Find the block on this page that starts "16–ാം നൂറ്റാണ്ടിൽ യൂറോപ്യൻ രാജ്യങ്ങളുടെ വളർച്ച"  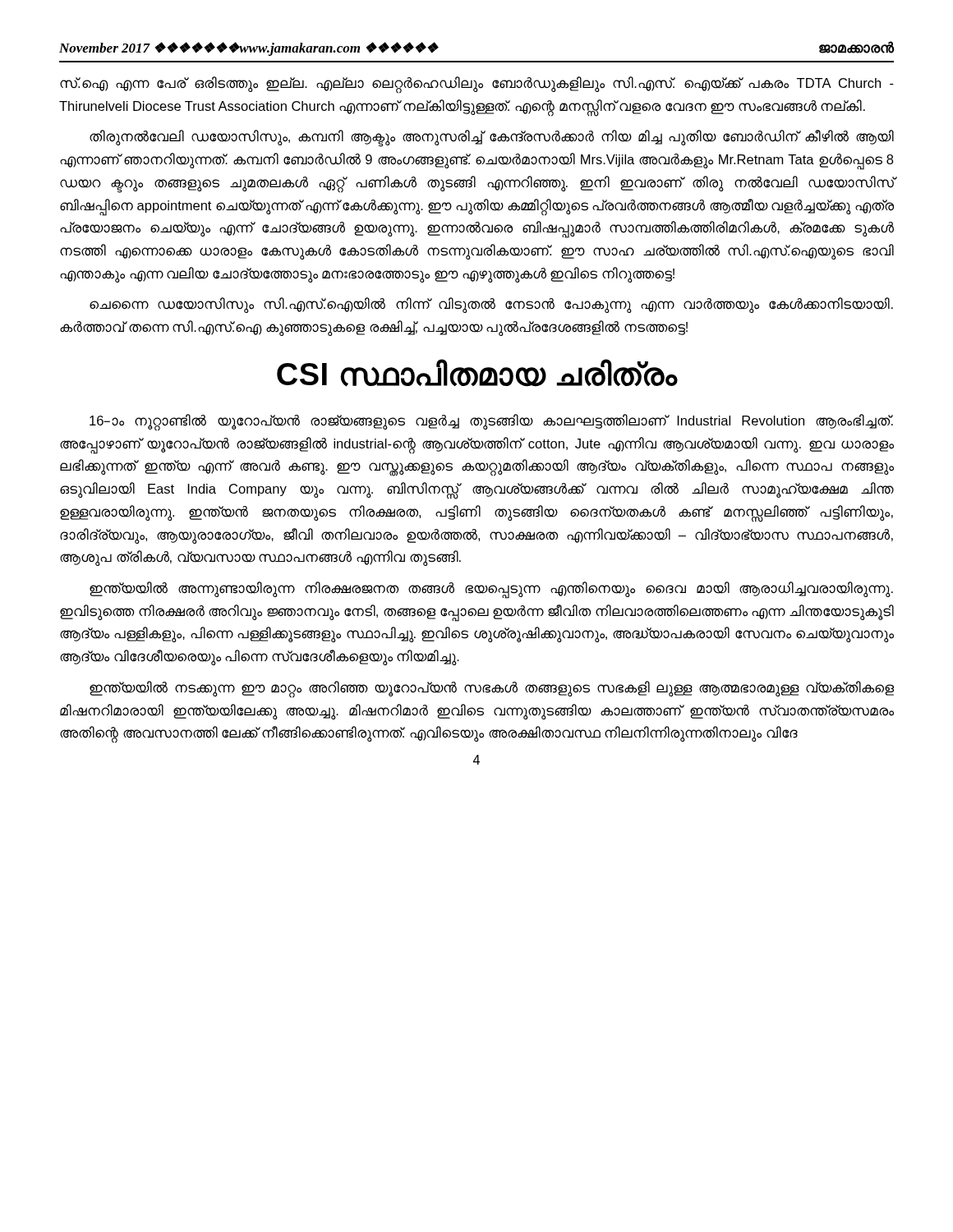pyautogui.click(x=476, y=489)
